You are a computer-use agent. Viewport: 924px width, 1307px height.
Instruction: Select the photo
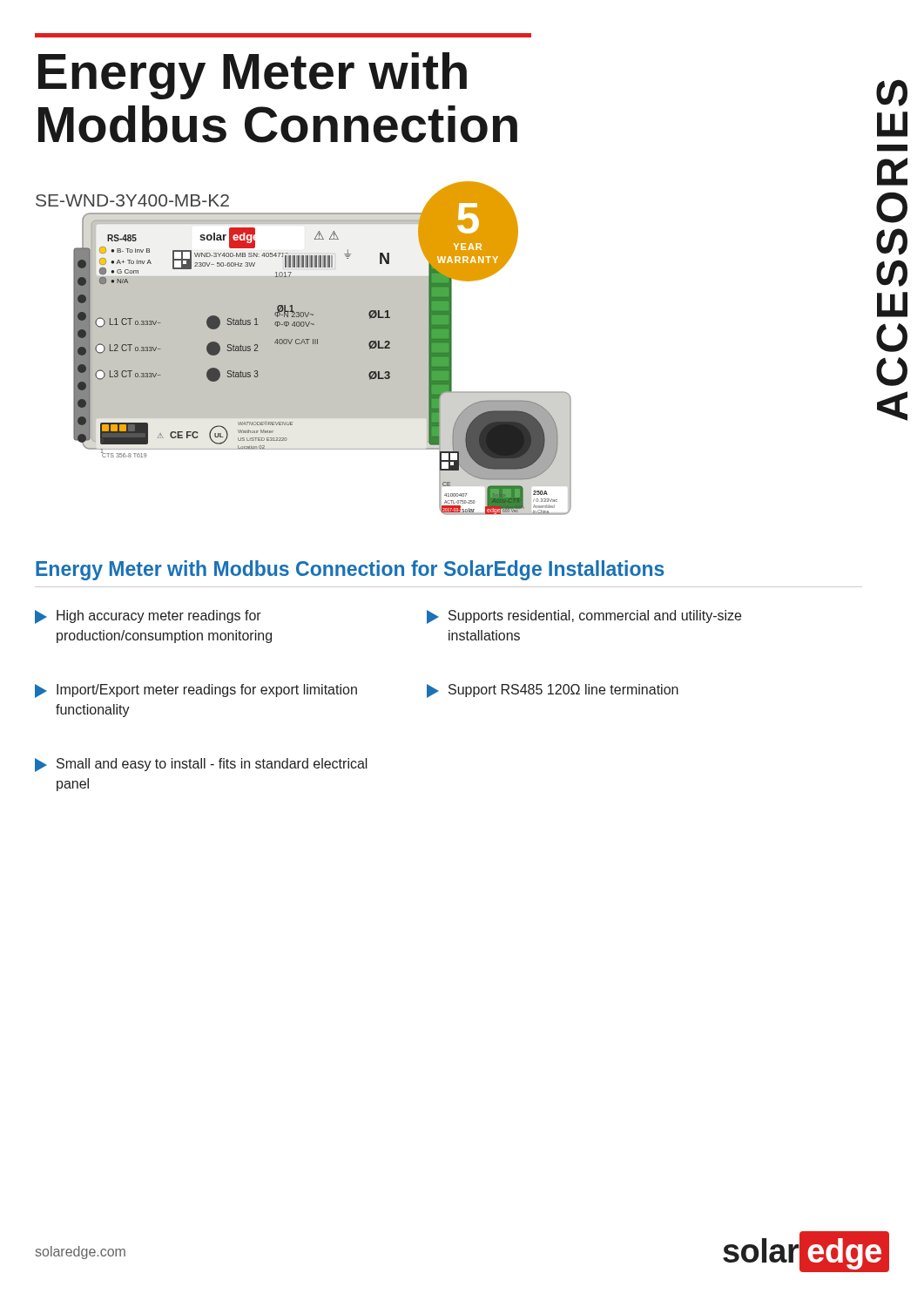pos(314,353)
